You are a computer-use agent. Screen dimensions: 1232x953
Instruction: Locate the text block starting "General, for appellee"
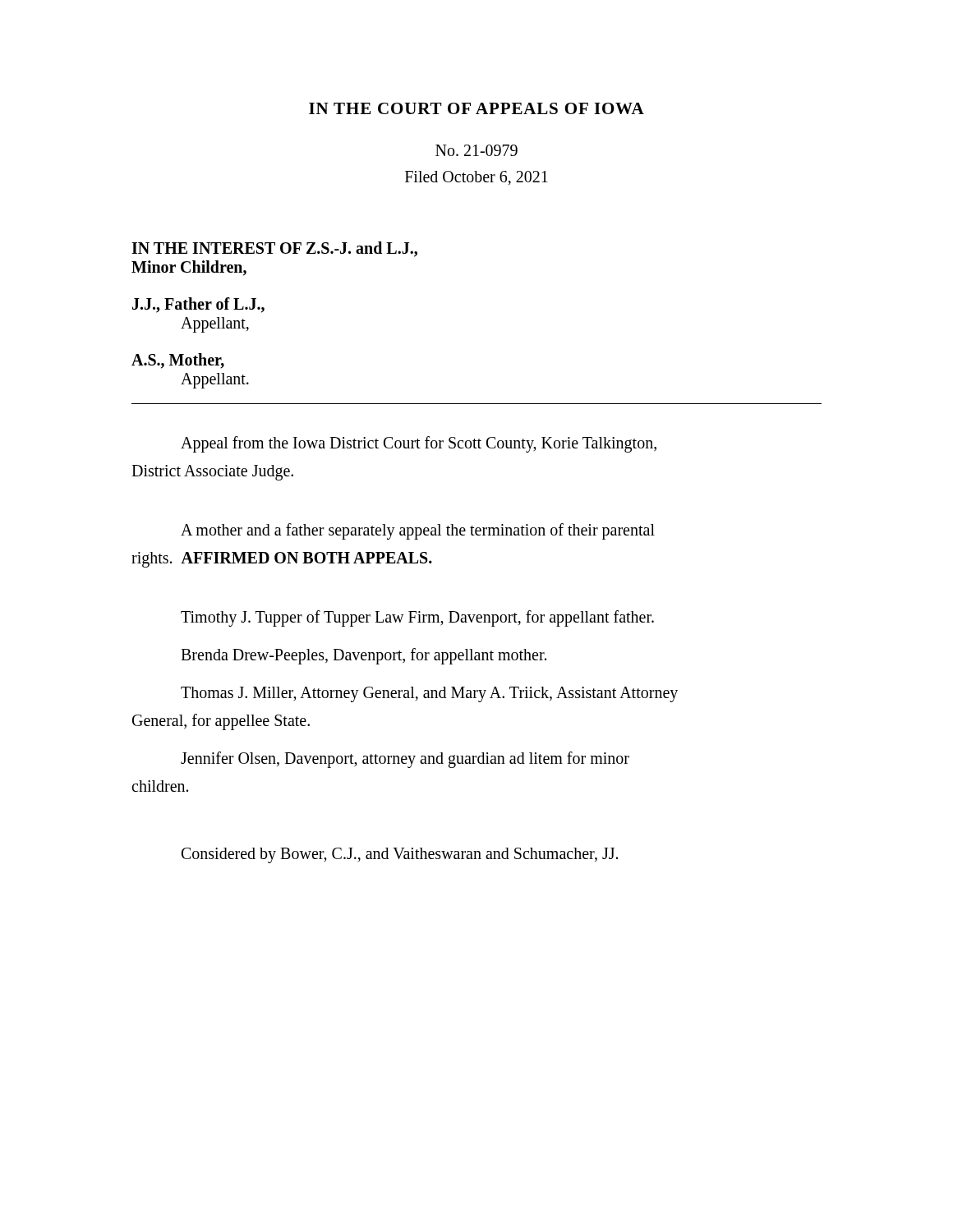221,720
